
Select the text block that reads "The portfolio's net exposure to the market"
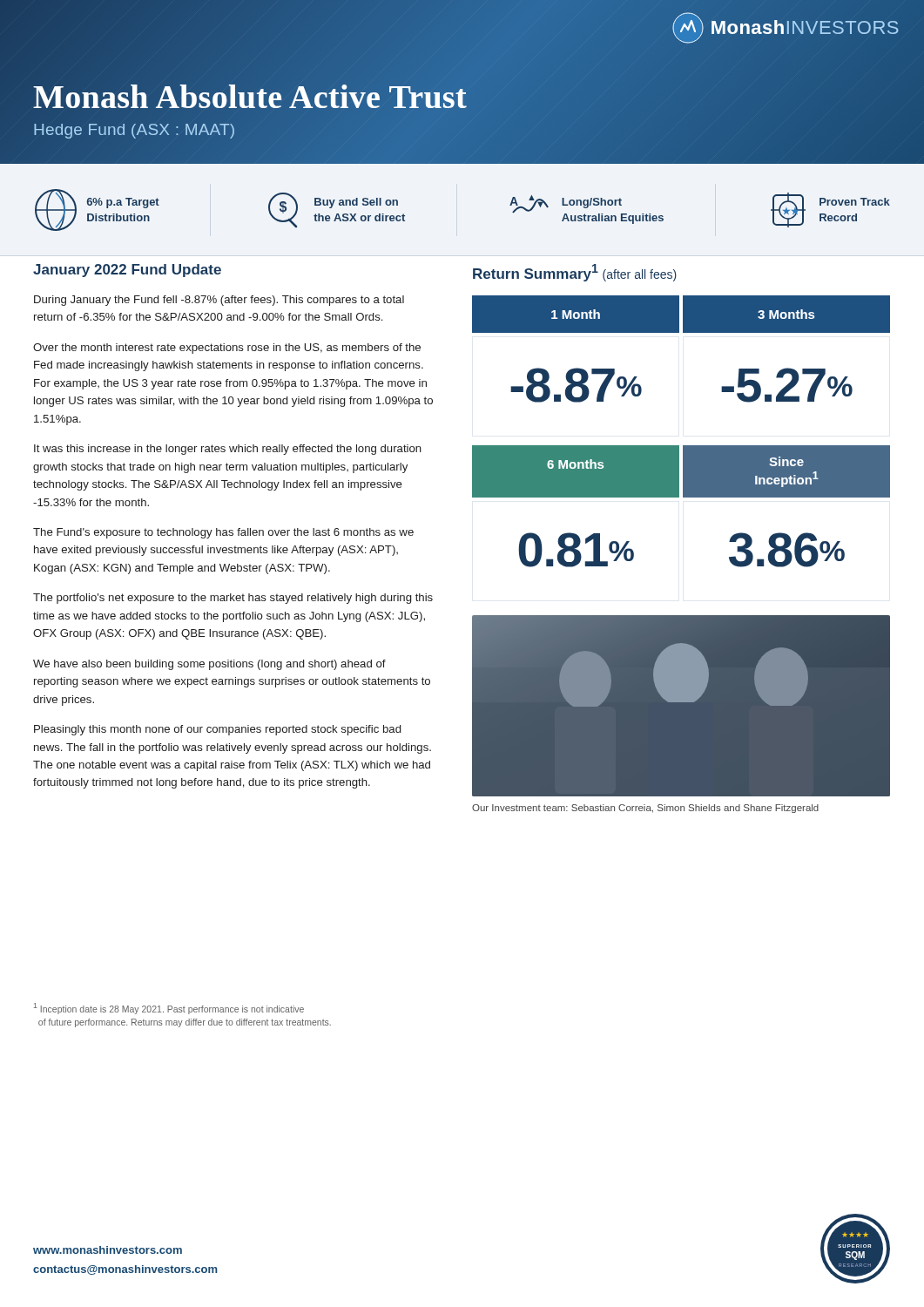233,615
